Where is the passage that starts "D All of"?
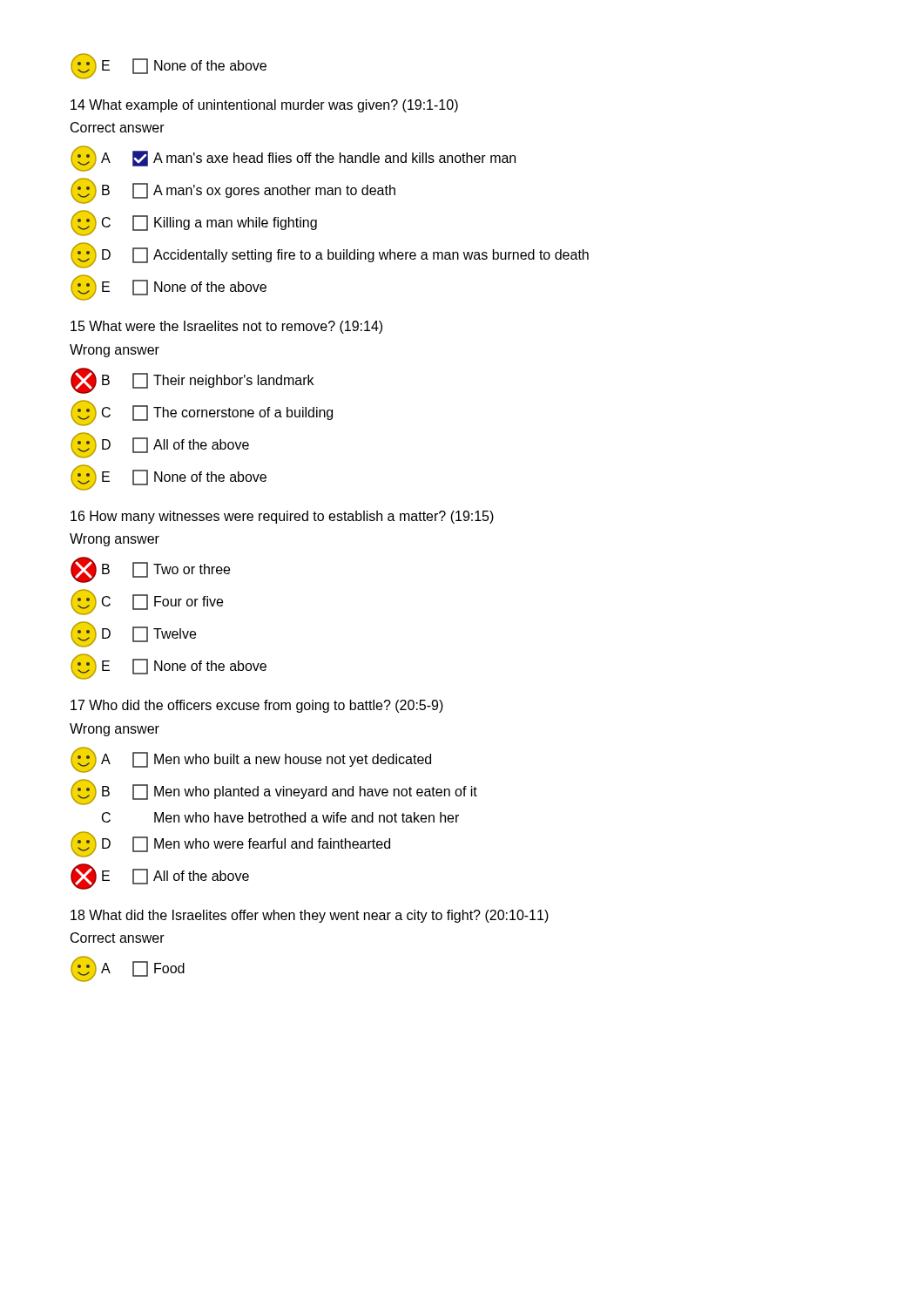924x1307 pixels. pyautogui.click(x=159, y=445)
